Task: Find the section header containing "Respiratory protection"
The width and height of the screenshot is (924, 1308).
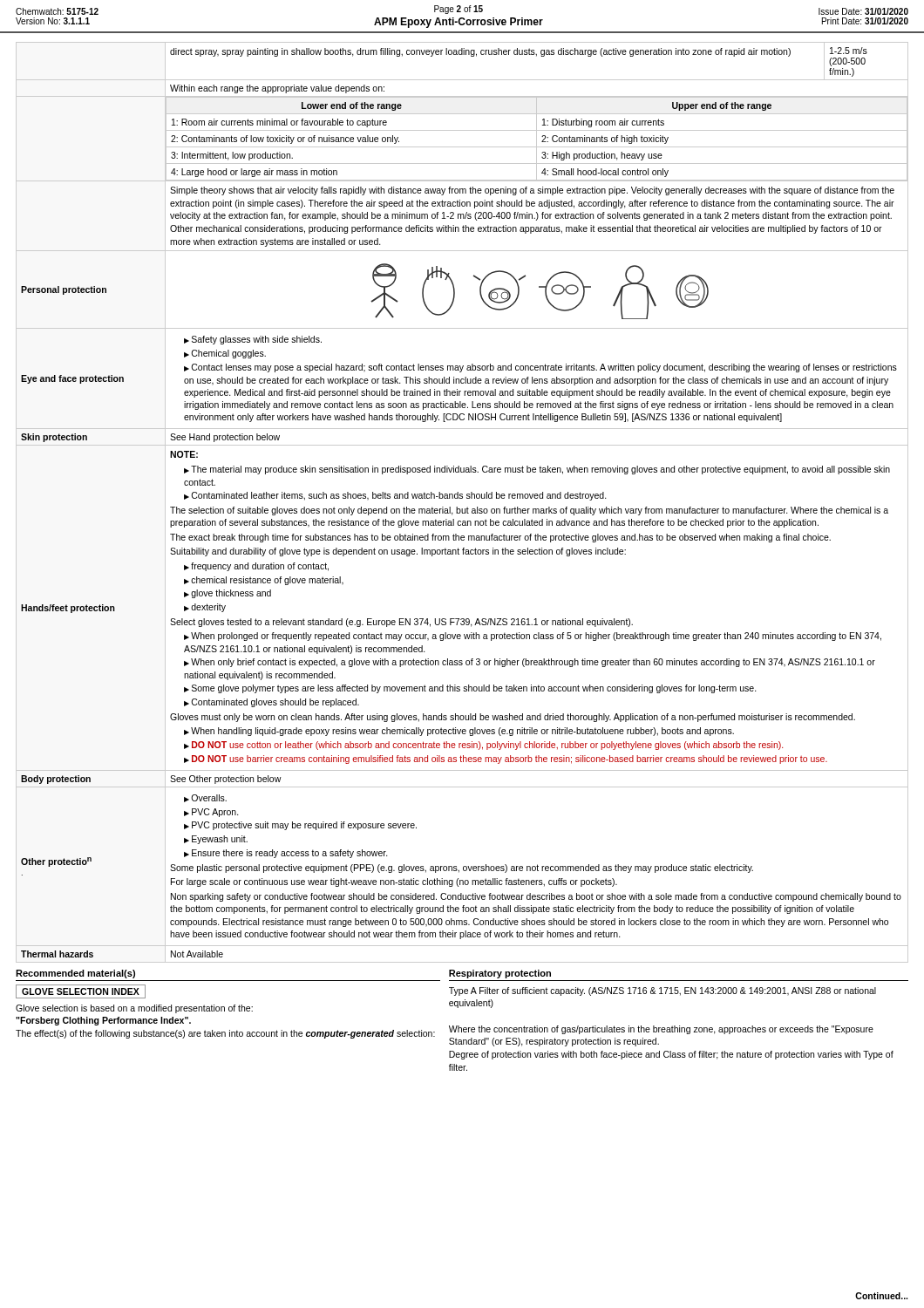Action: [500, 973]
